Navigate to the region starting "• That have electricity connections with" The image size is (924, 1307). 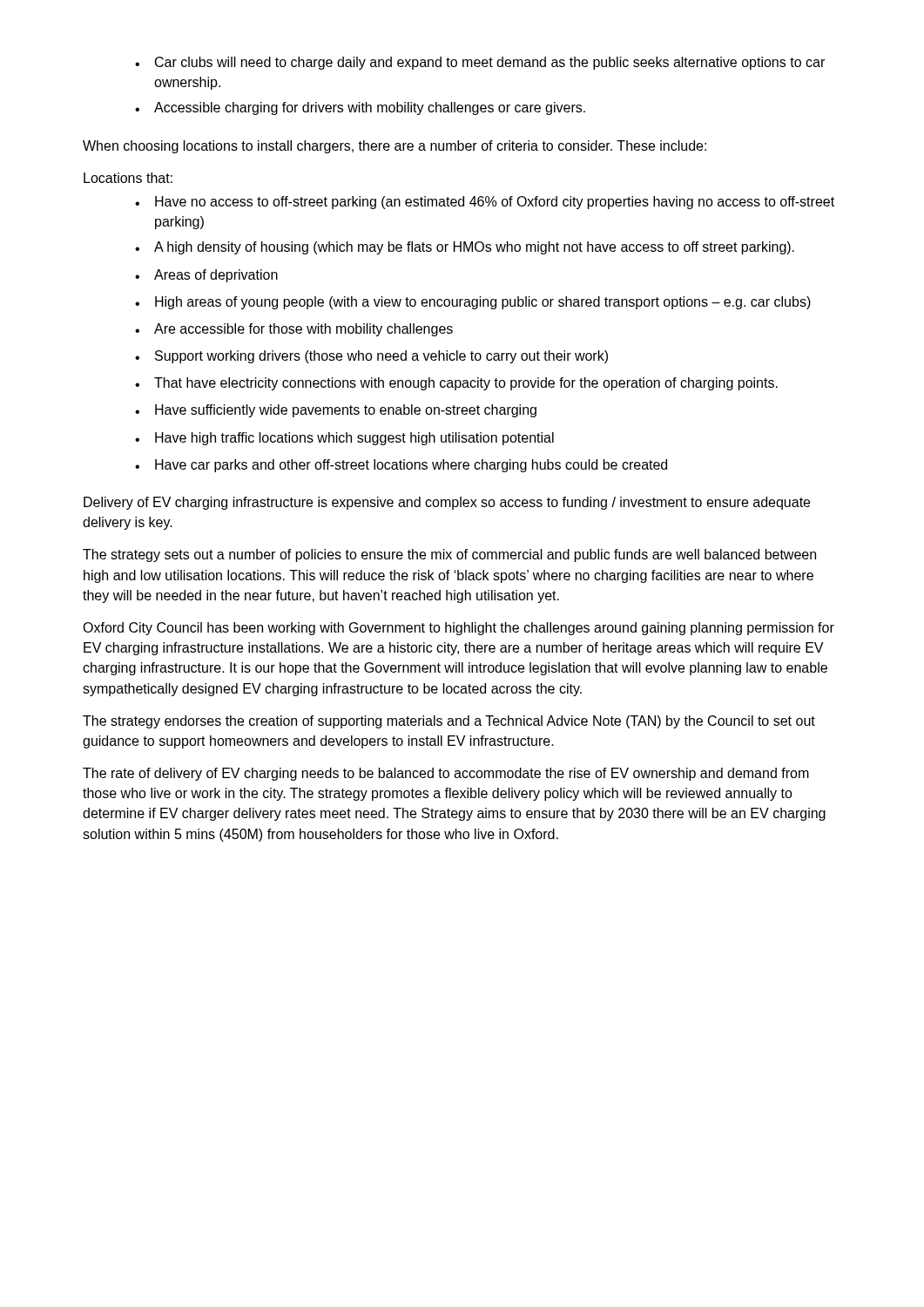pyautogui.click(x=488, y=384)
